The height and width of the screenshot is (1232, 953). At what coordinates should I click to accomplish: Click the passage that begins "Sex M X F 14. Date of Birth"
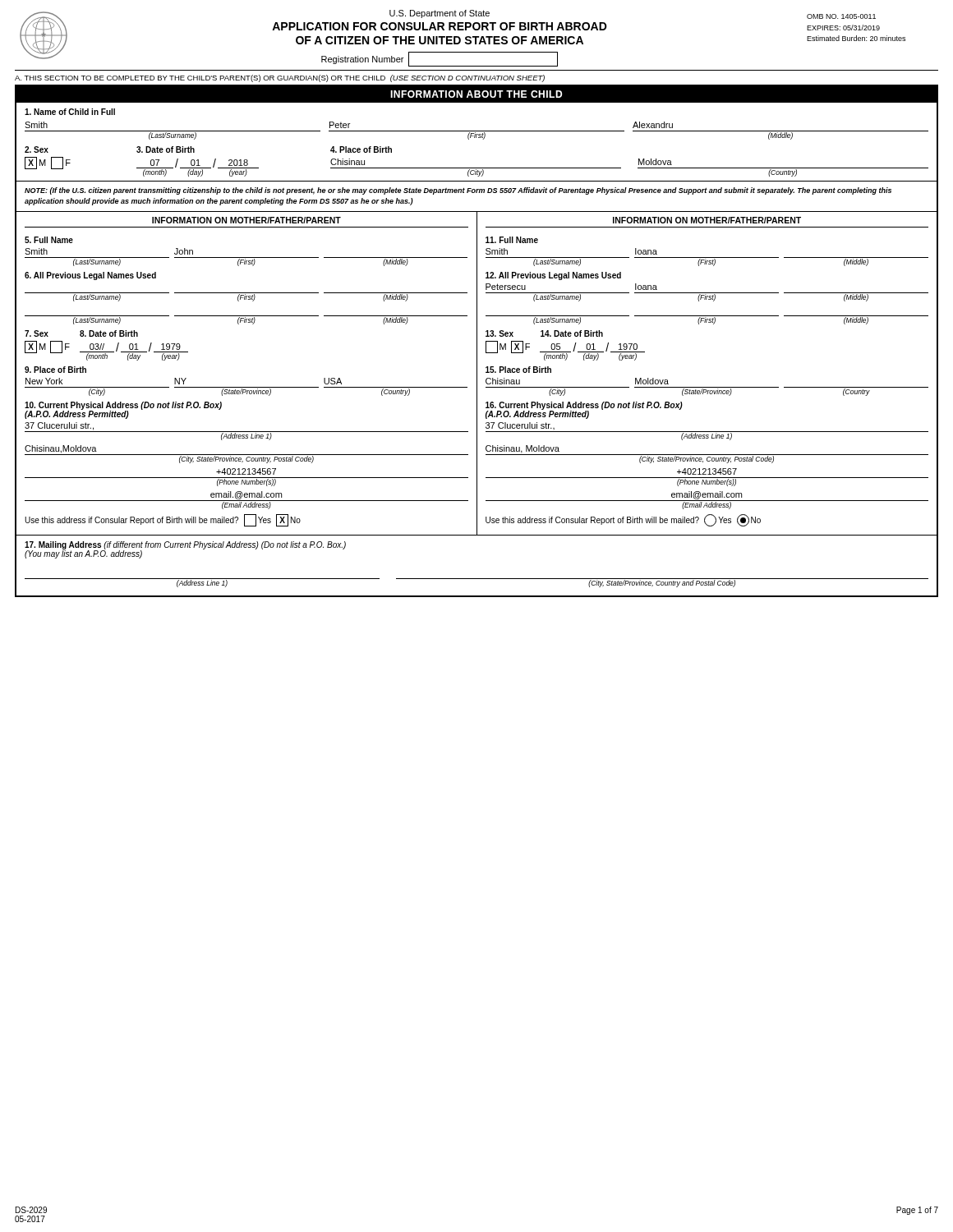[x=544, y=333]
